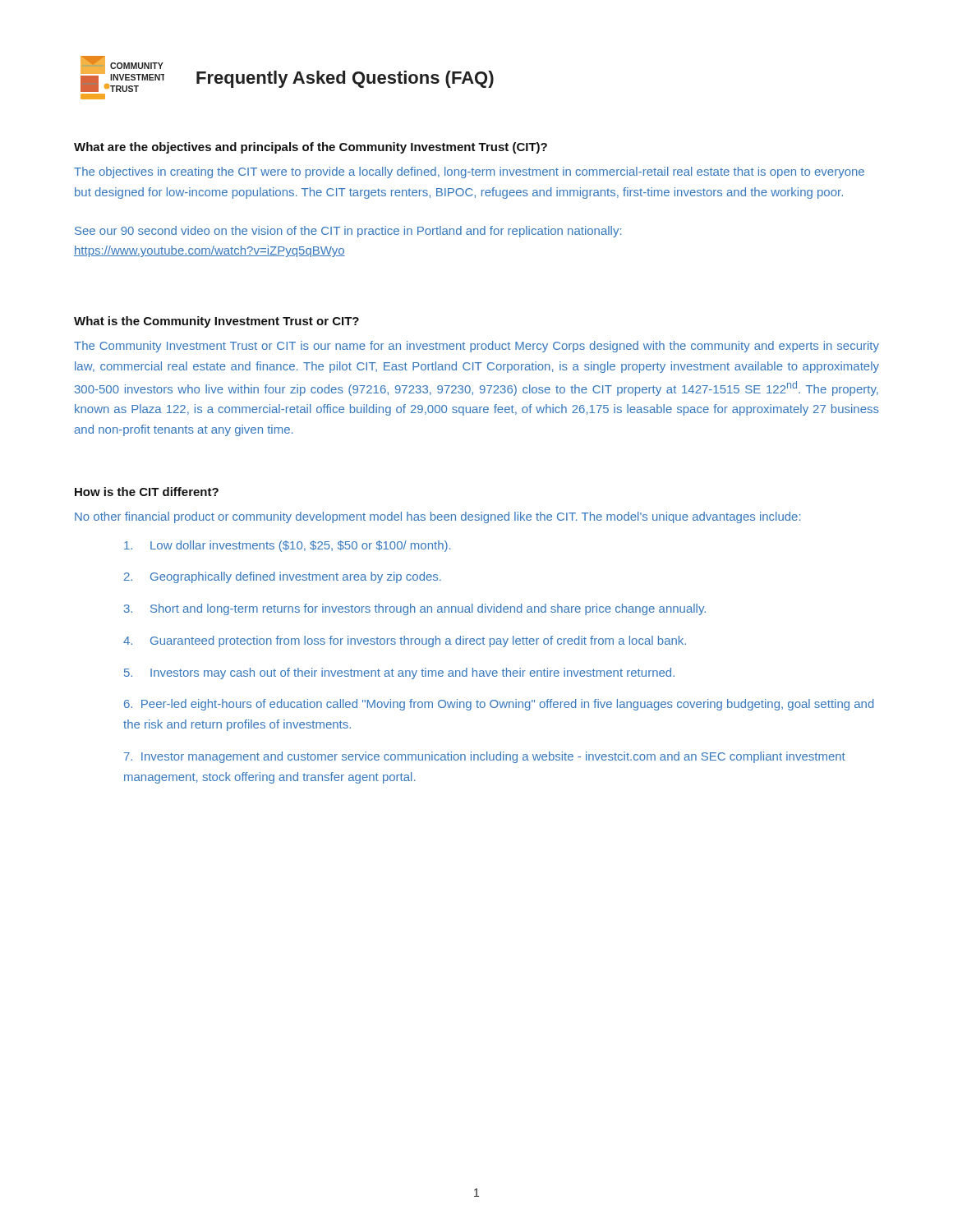Locate the block of text that opens with "The objectives in creating"

[469, 181]
